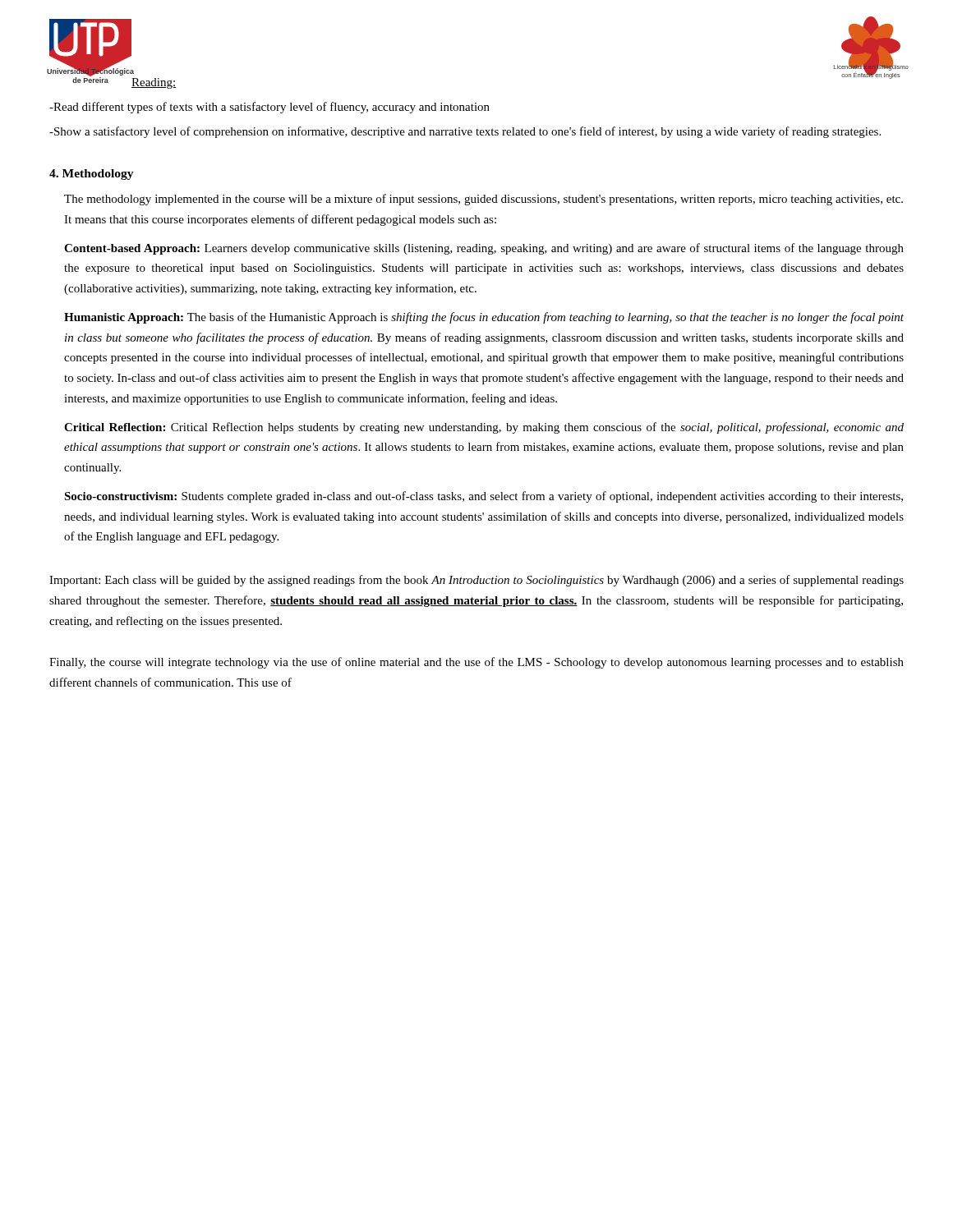
Task: Click on the text block with the text "Finally, the course will integrate technology"
Action: [x=476, y=673]
